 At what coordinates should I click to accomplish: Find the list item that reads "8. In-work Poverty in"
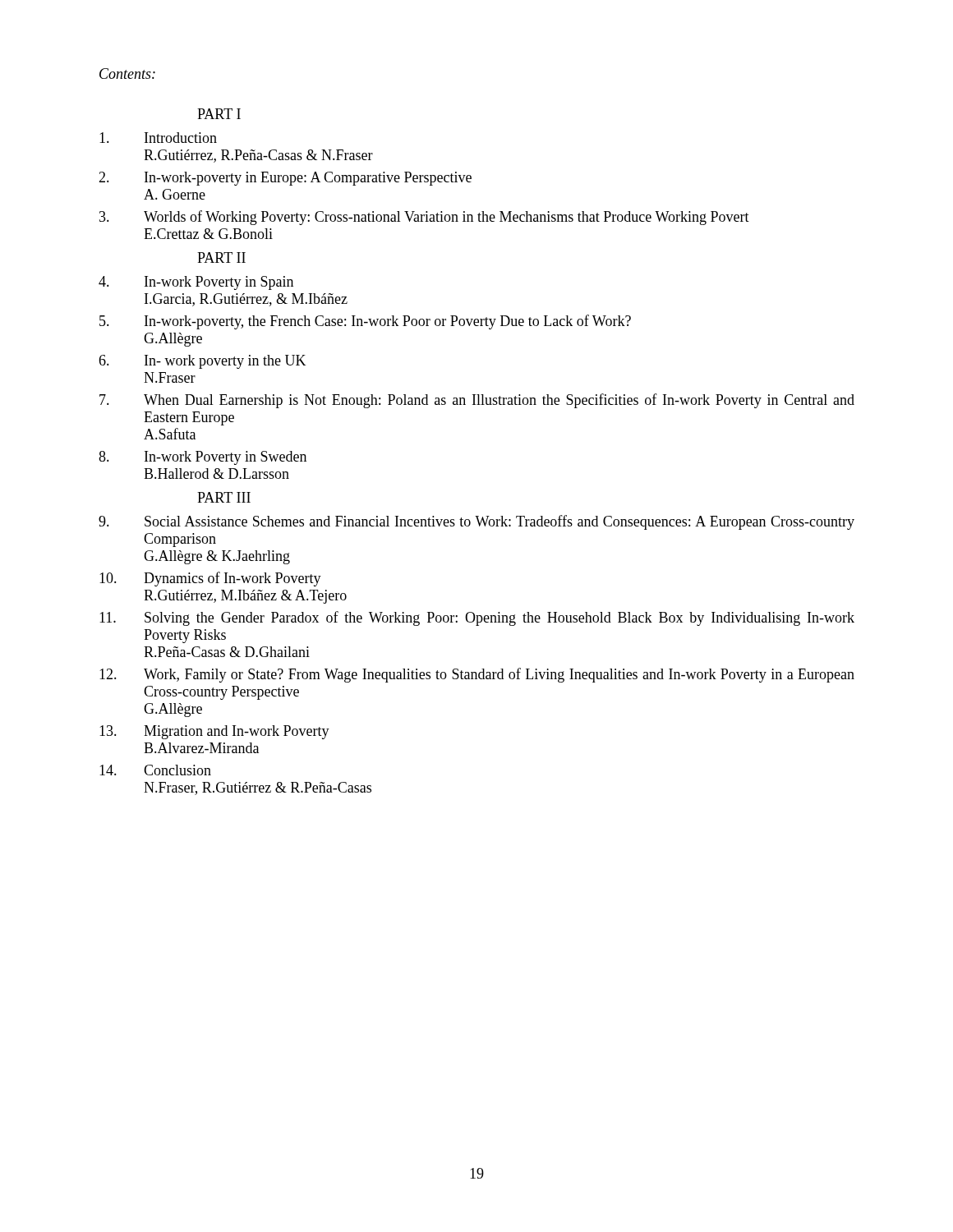203,458
